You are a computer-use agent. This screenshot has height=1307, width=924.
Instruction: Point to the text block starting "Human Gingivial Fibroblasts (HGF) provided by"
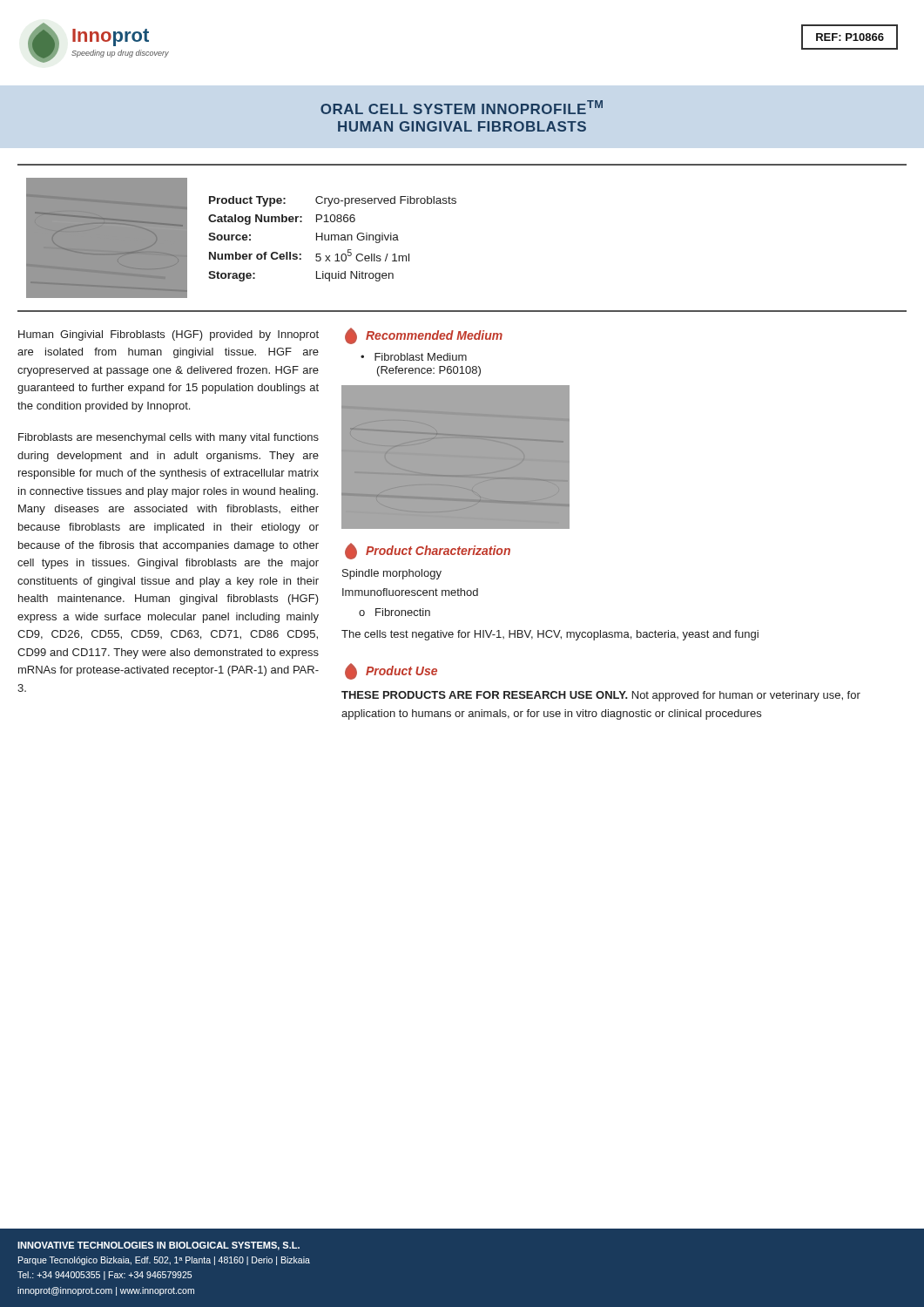[x=168, y=370]
